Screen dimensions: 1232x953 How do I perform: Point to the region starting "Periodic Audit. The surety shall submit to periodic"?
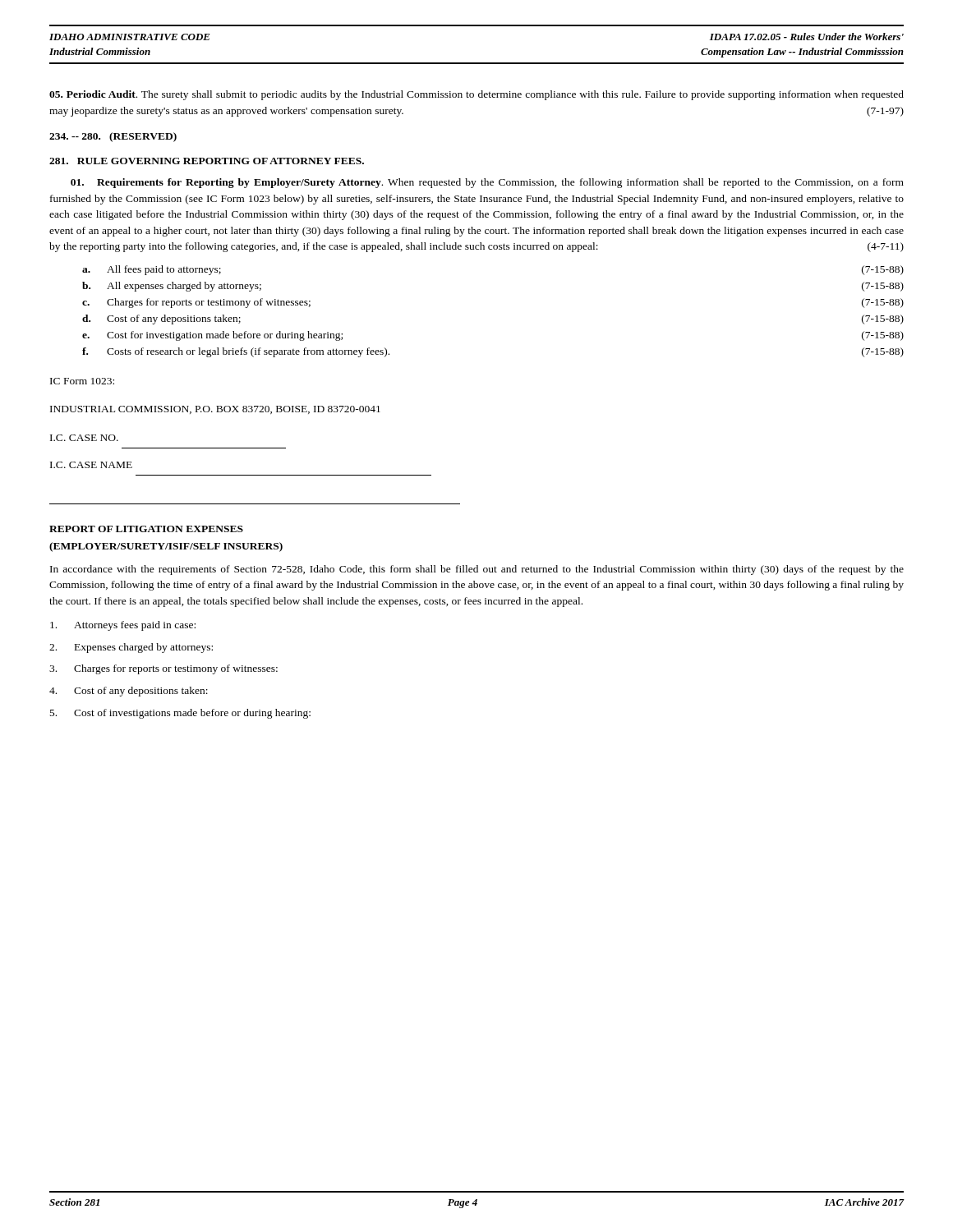[x=476, y=103]
